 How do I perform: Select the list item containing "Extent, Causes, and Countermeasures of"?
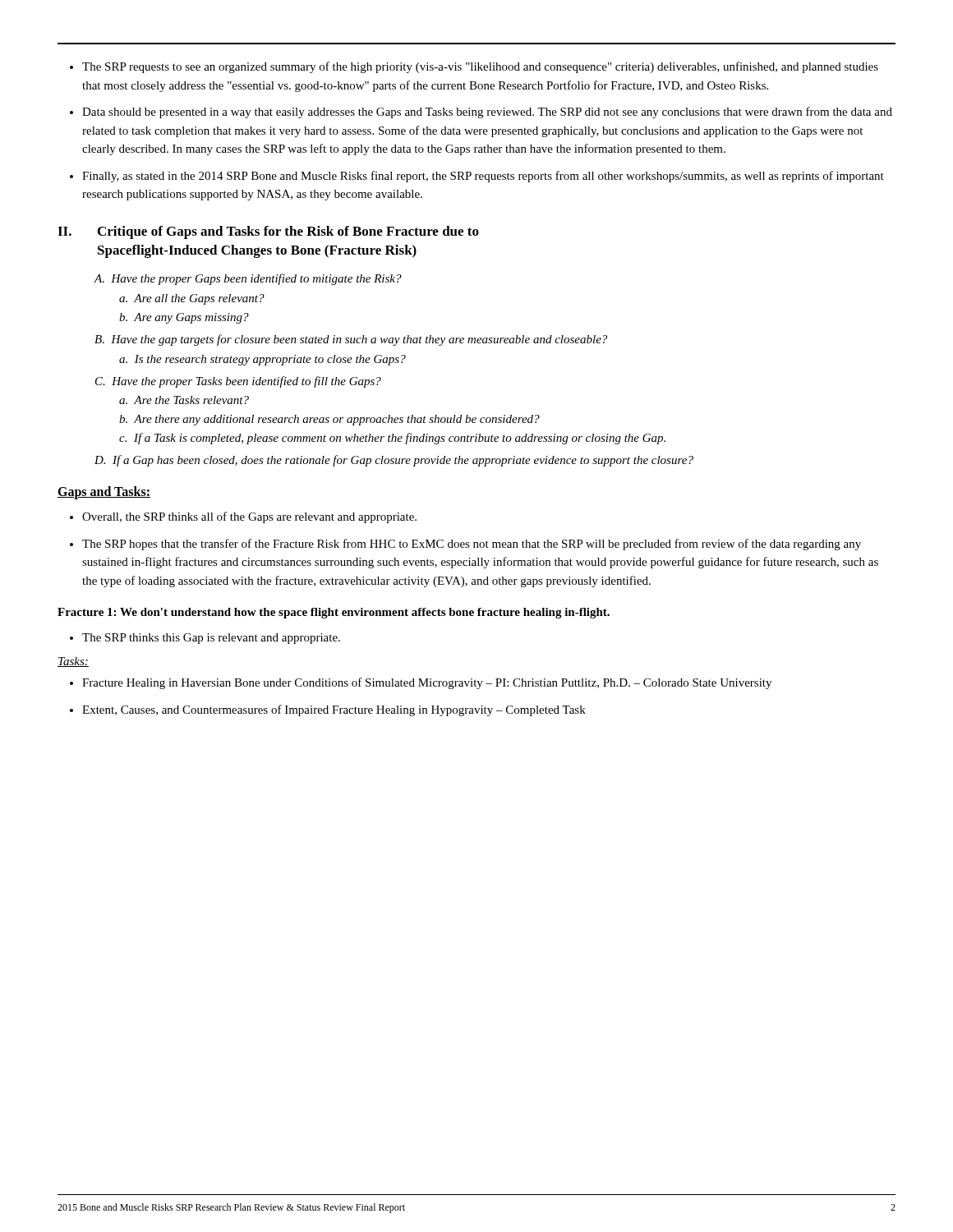[476, 710]
